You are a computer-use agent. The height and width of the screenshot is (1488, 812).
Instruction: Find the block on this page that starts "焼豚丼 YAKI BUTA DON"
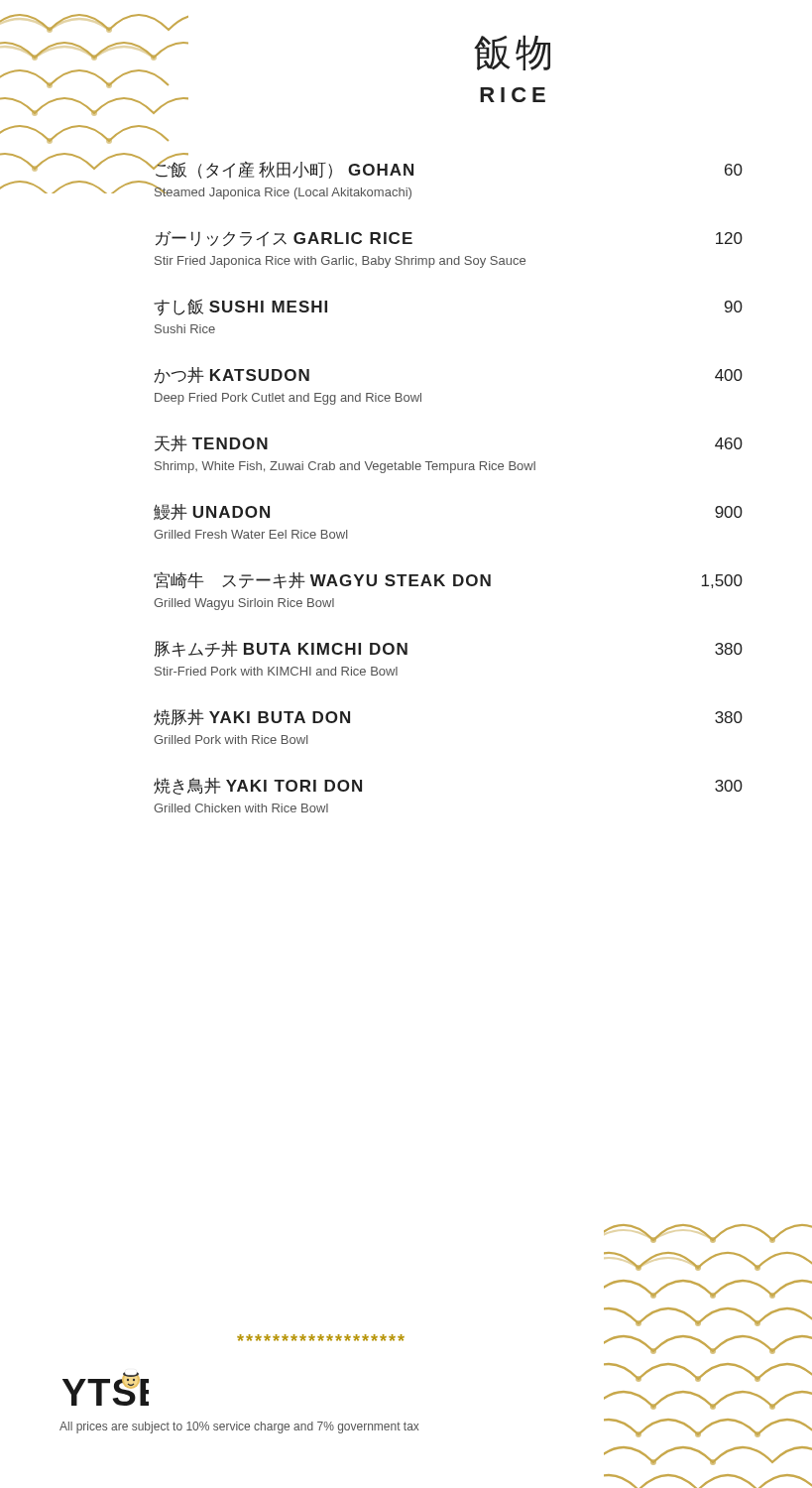click(248, 717)
